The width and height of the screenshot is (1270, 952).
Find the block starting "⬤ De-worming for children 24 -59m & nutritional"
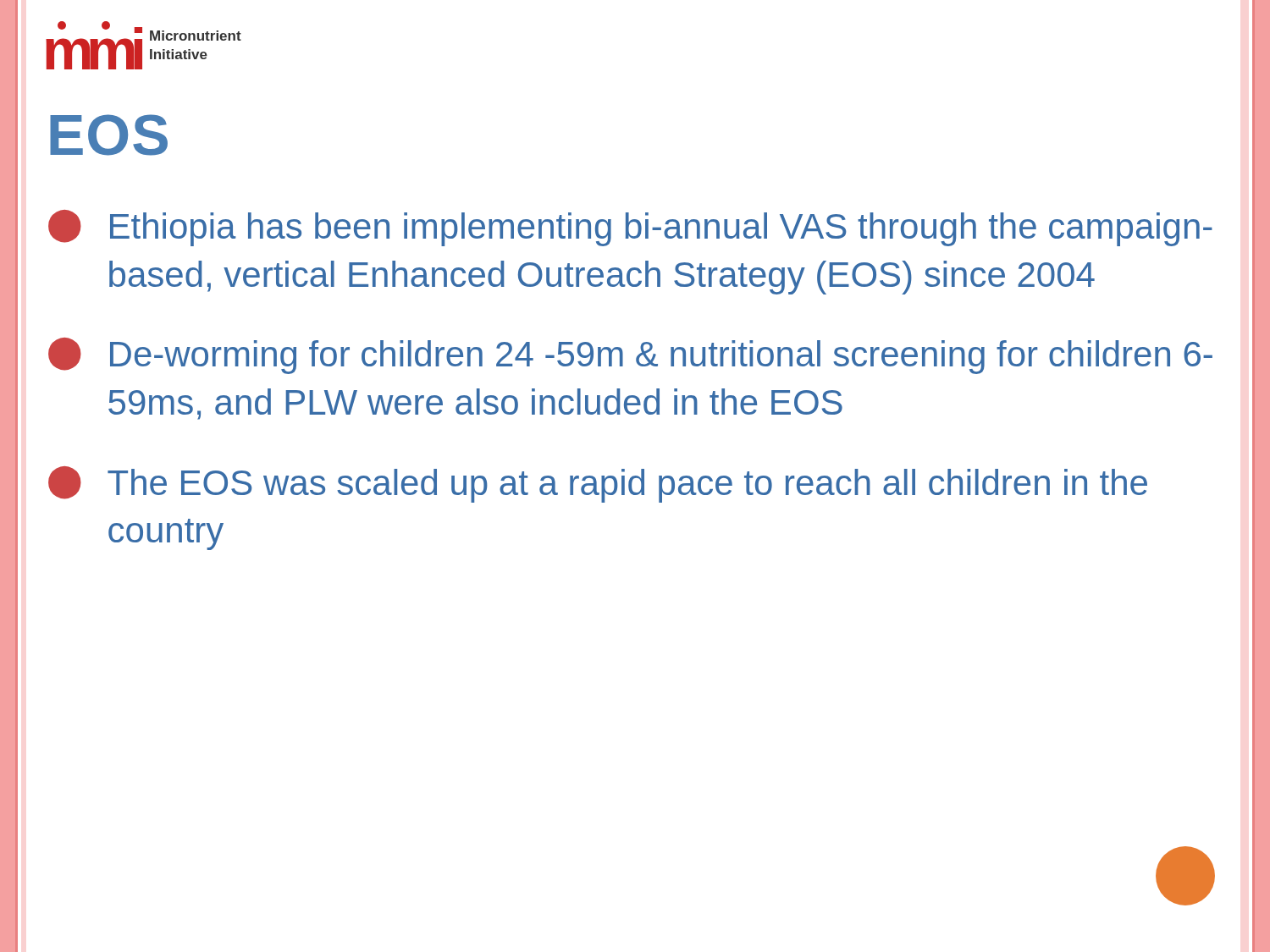click(633, 379)
